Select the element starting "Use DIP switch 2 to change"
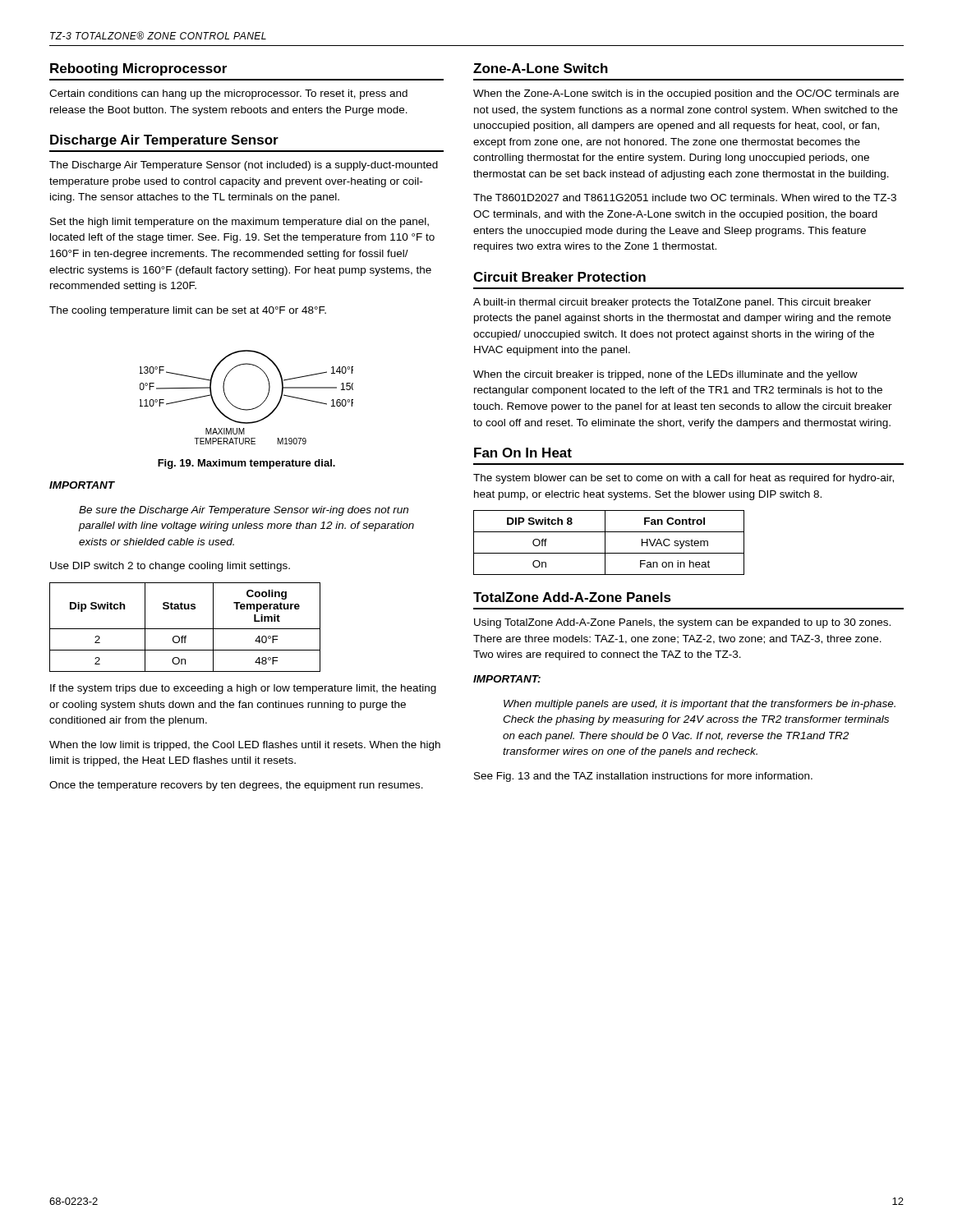This screenshot has height=1232, width=953. [x=246, y=566]
